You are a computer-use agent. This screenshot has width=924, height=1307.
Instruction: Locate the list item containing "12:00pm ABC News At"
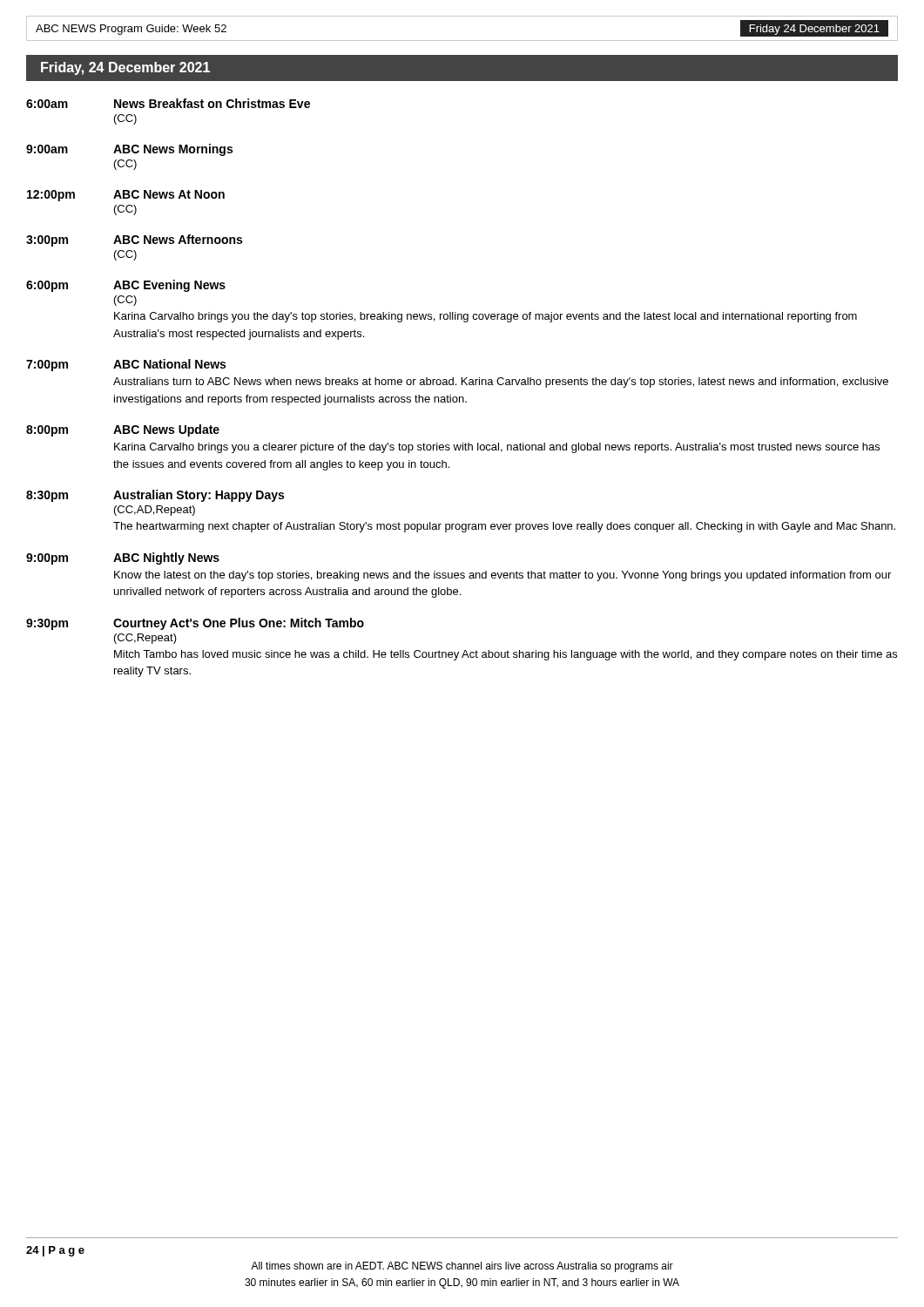coord(126,196)
